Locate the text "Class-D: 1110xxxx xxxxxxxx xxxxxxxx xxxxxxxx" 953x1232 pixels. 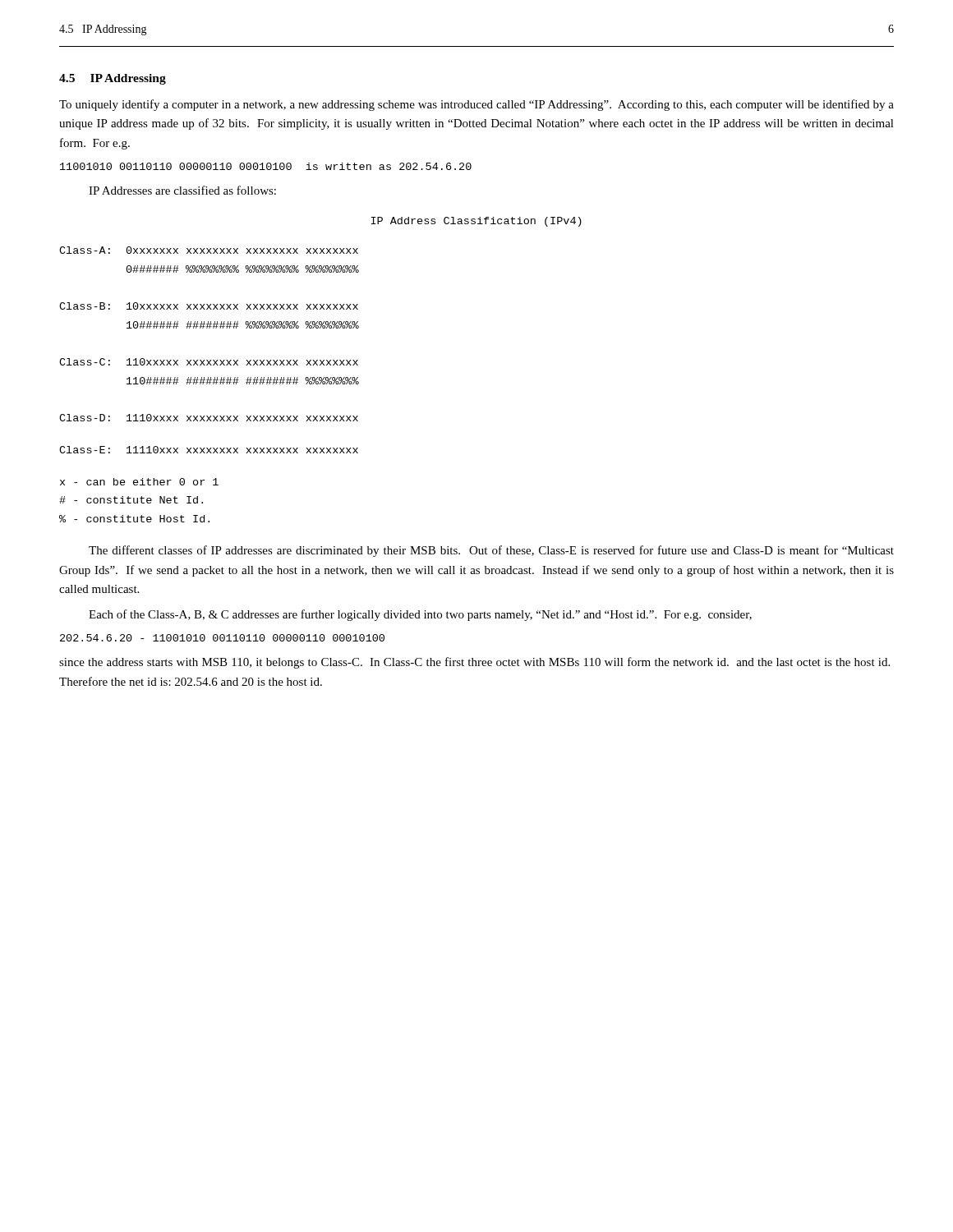[x=209, y=418]
